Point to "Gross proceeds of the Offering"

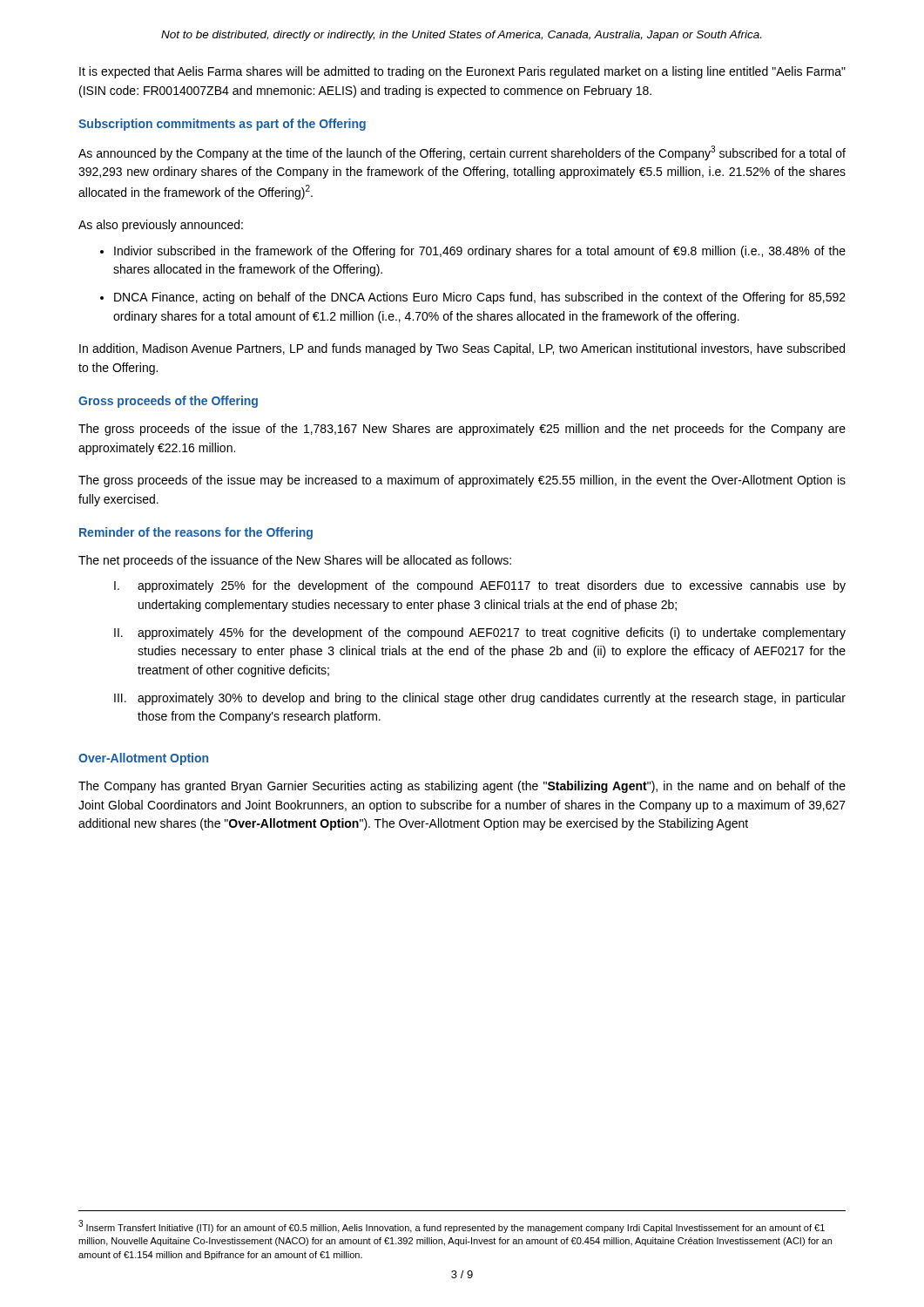(x=168, y=401)
